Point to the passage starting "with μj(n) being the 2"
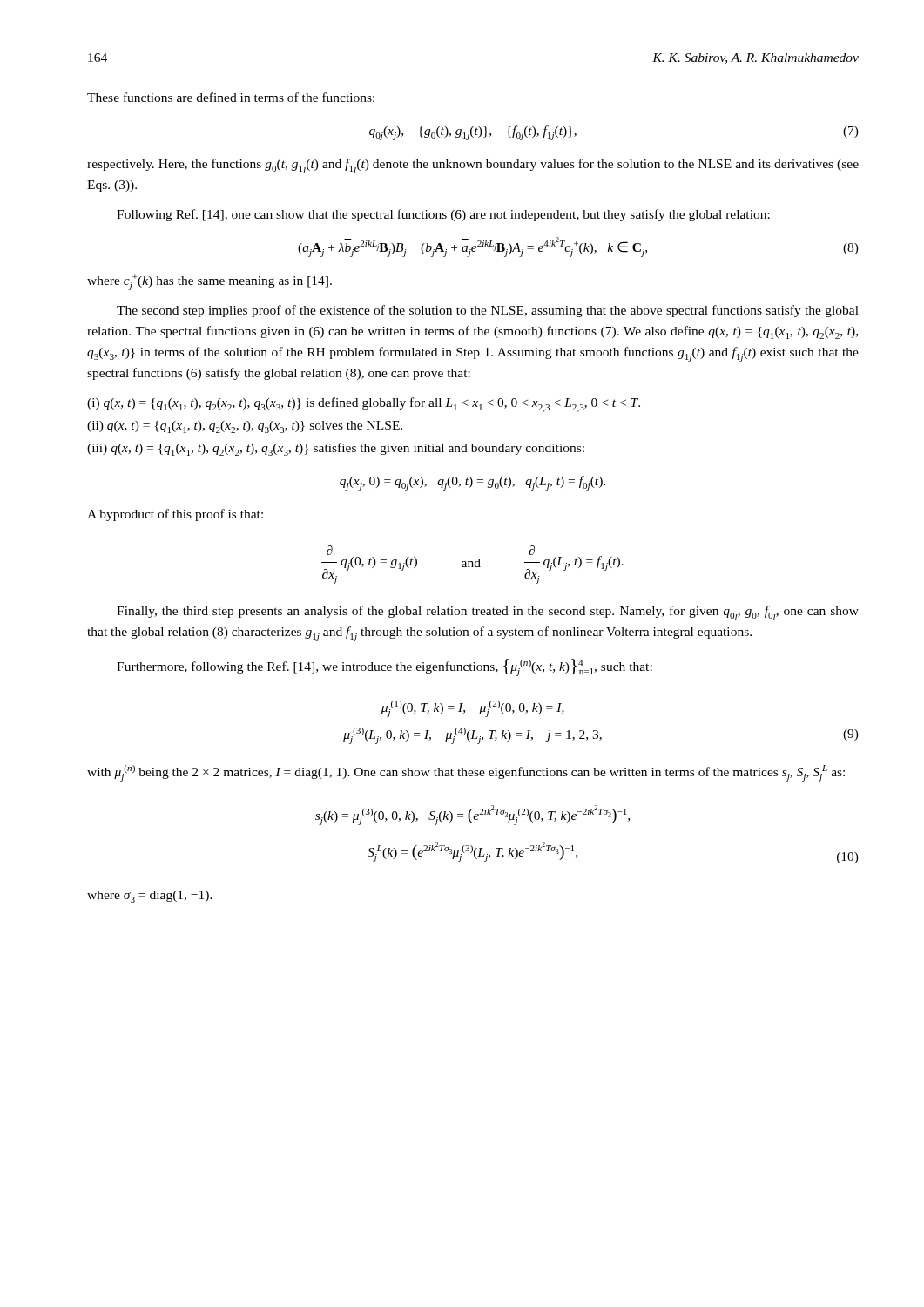Image resolution: width=924 pixels, height=1307 pixels. coord(473,772)
